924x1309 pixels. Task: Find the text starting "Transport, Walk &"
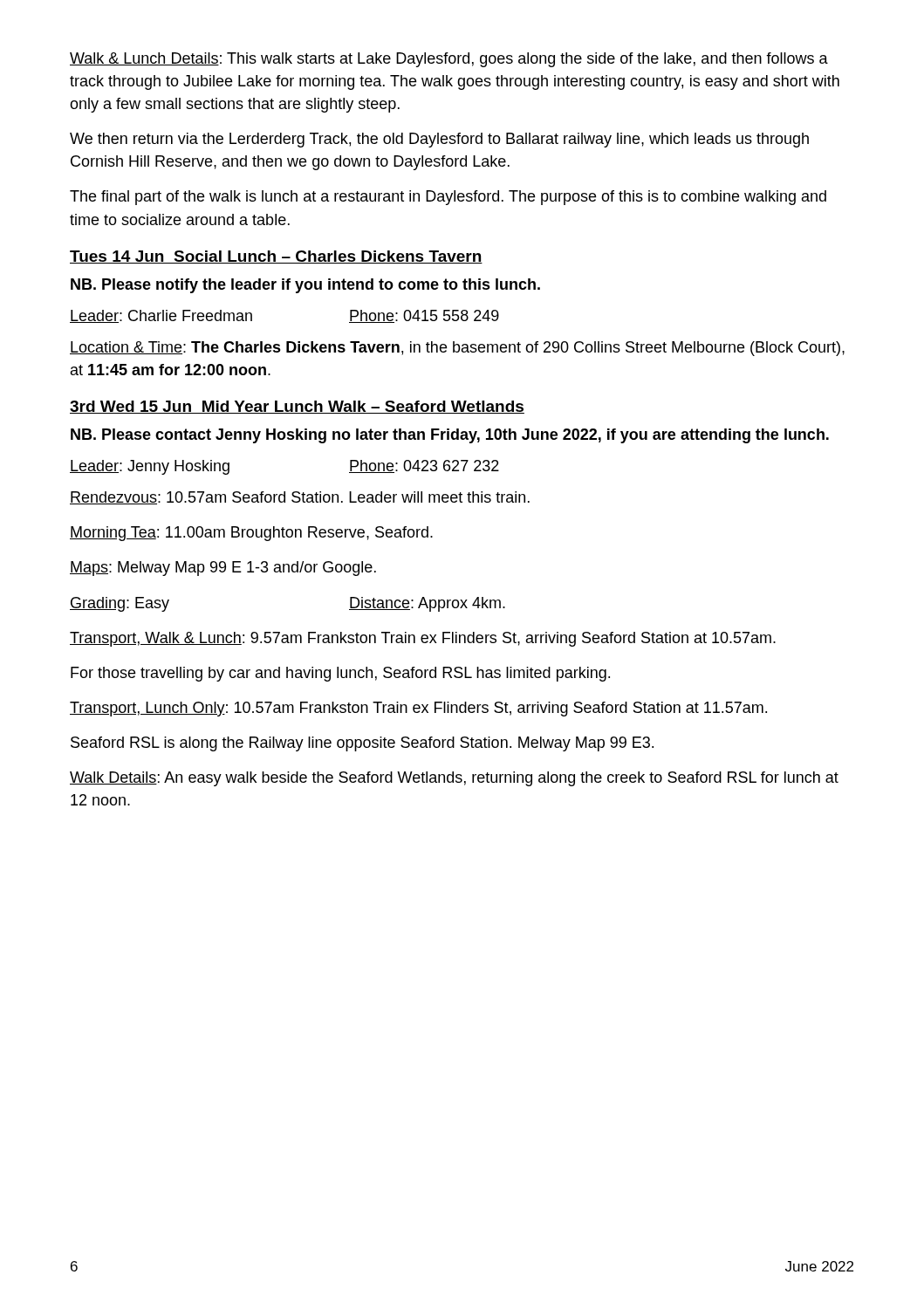point(462,638)
